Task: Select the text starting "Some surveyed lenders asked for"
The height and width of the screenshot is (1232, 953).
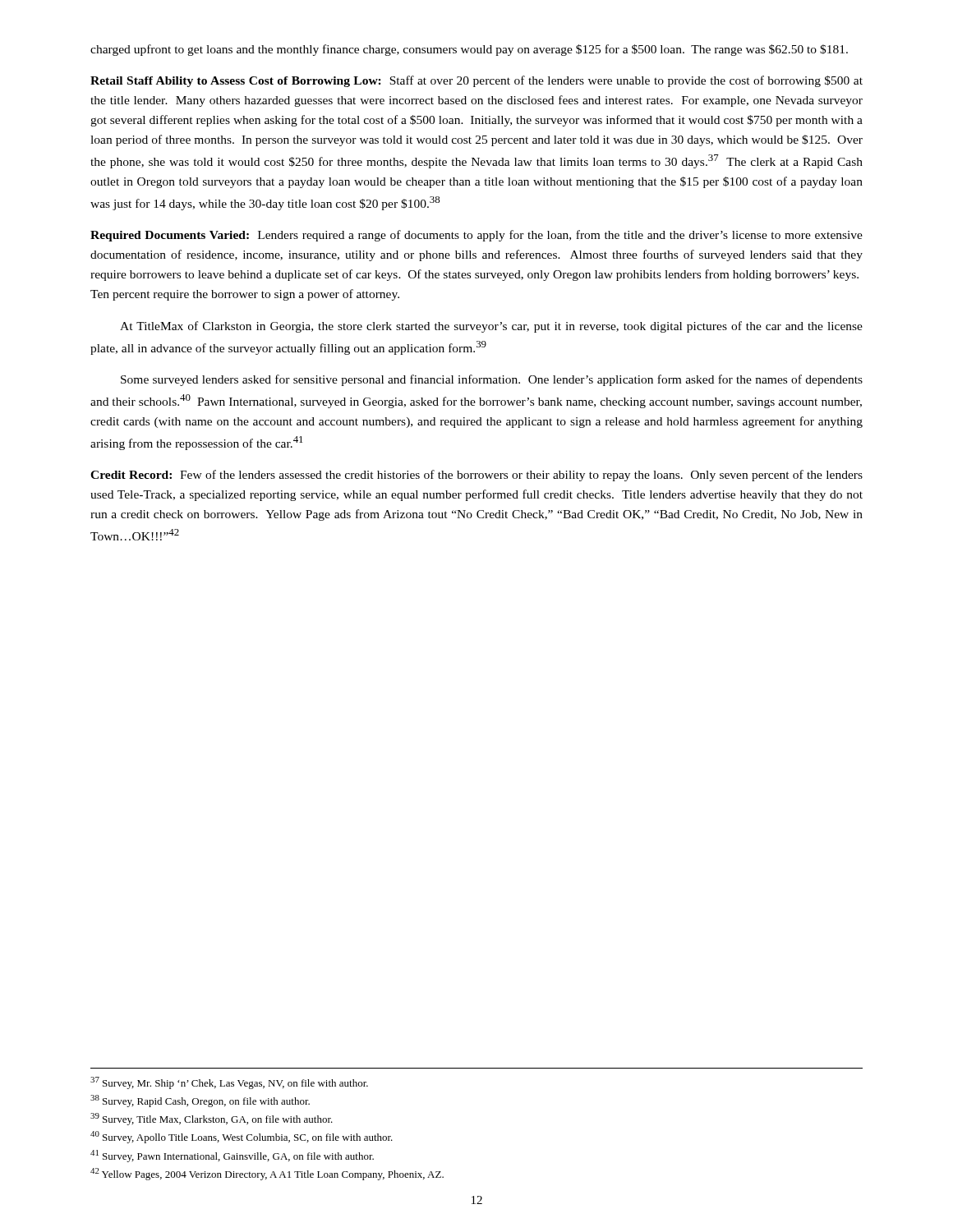Action: 476,411
